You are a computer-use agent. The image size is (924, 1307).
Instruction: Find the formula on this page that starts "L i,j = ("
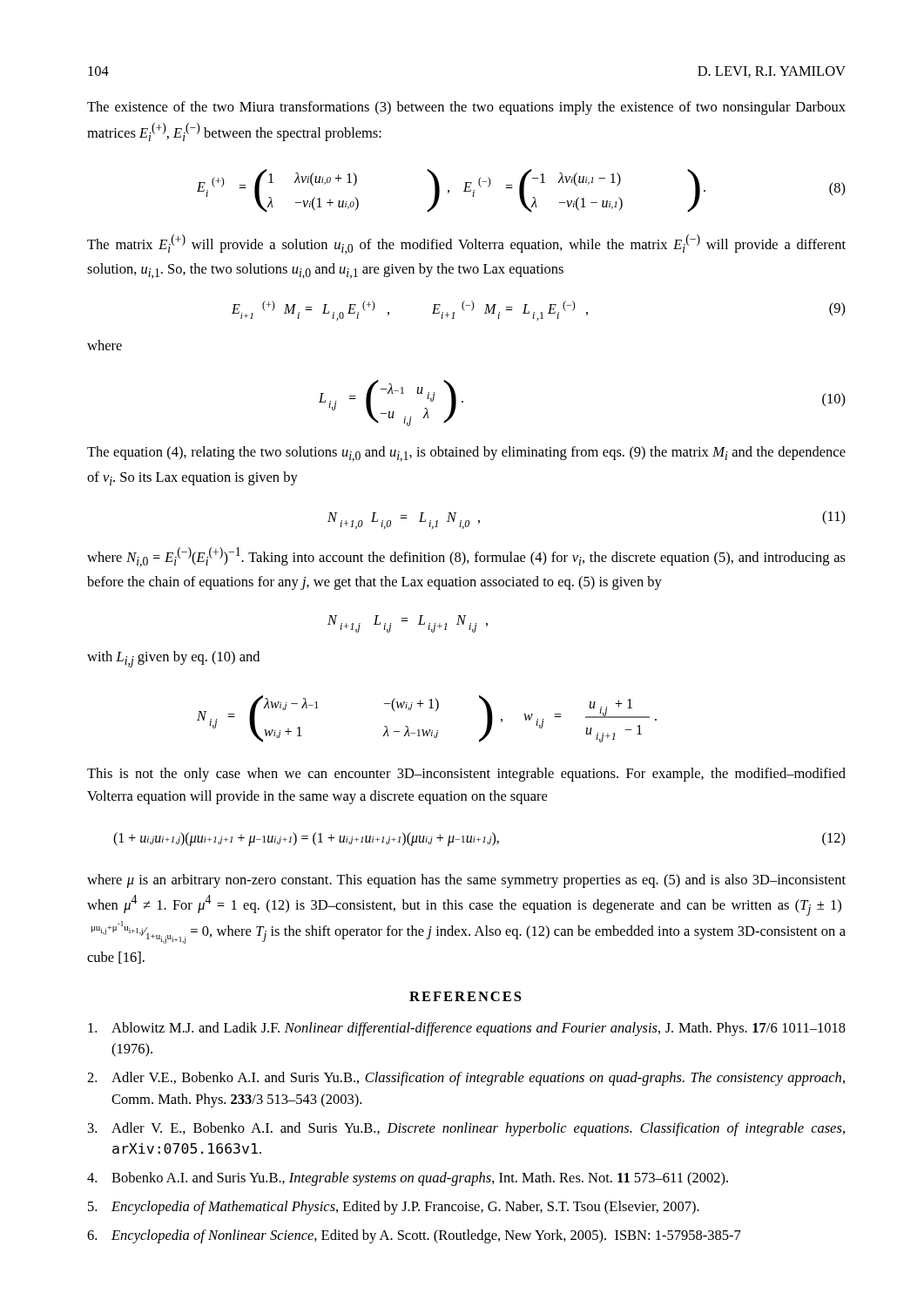pos(466,399)
